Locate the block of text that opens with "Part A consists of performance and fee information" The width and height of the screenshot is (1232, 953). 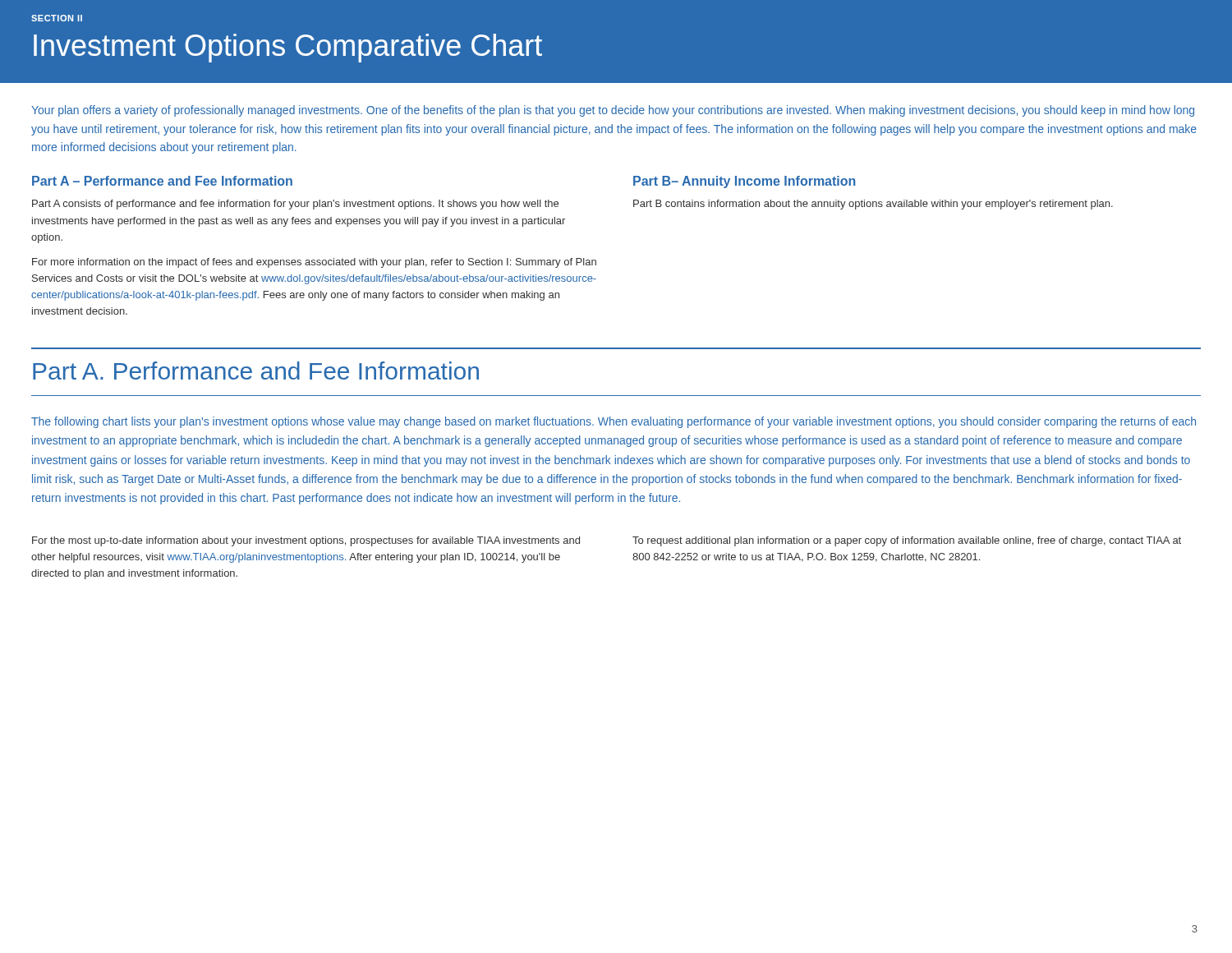pyautogui.click(x=298, y=220)
